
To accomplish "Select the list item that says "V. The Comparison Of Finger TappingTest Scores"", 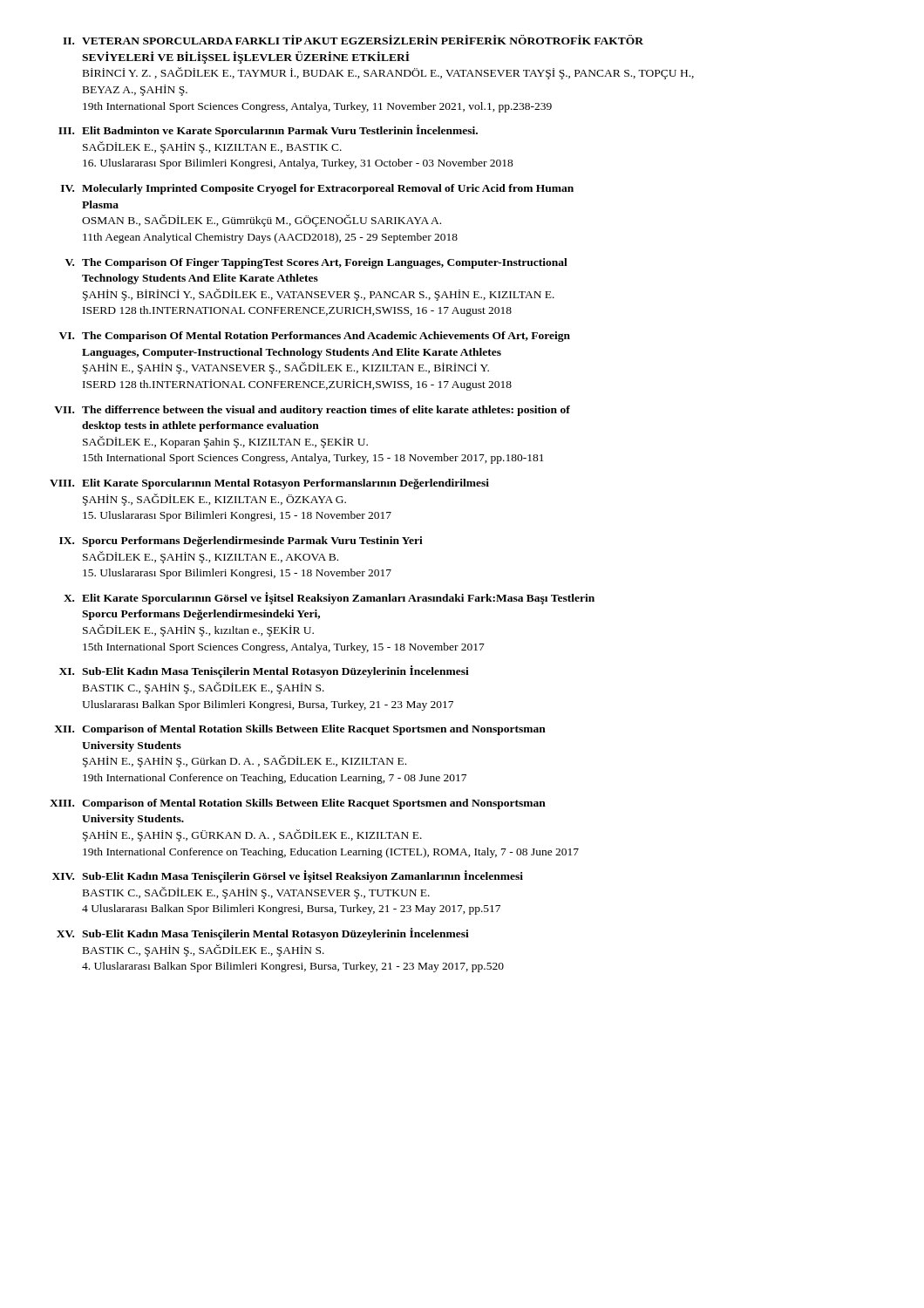I will pyautogui.click(x=462, y=287).
